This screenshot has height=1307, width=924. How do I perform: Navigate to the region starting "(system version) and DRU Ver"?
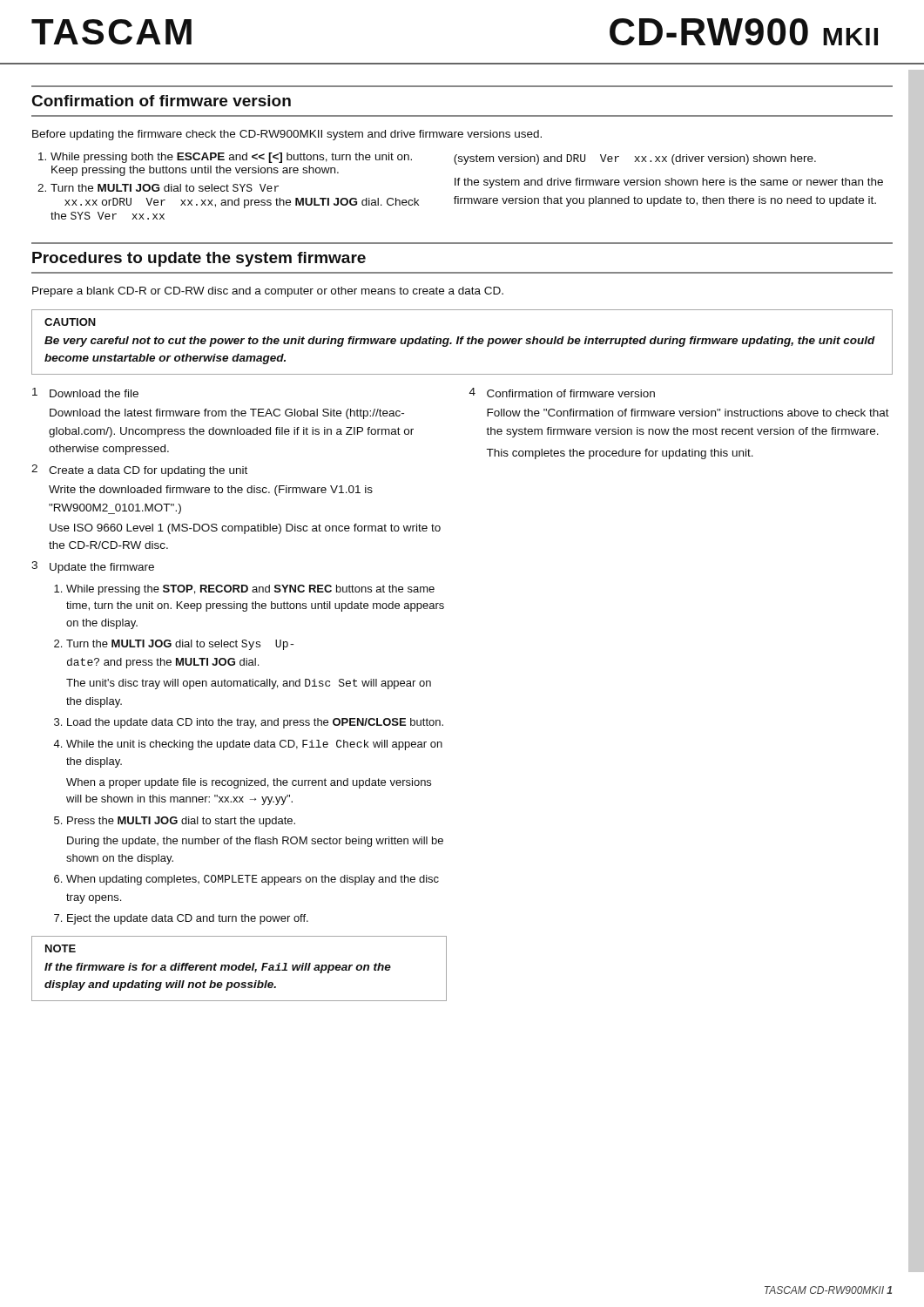635,159
